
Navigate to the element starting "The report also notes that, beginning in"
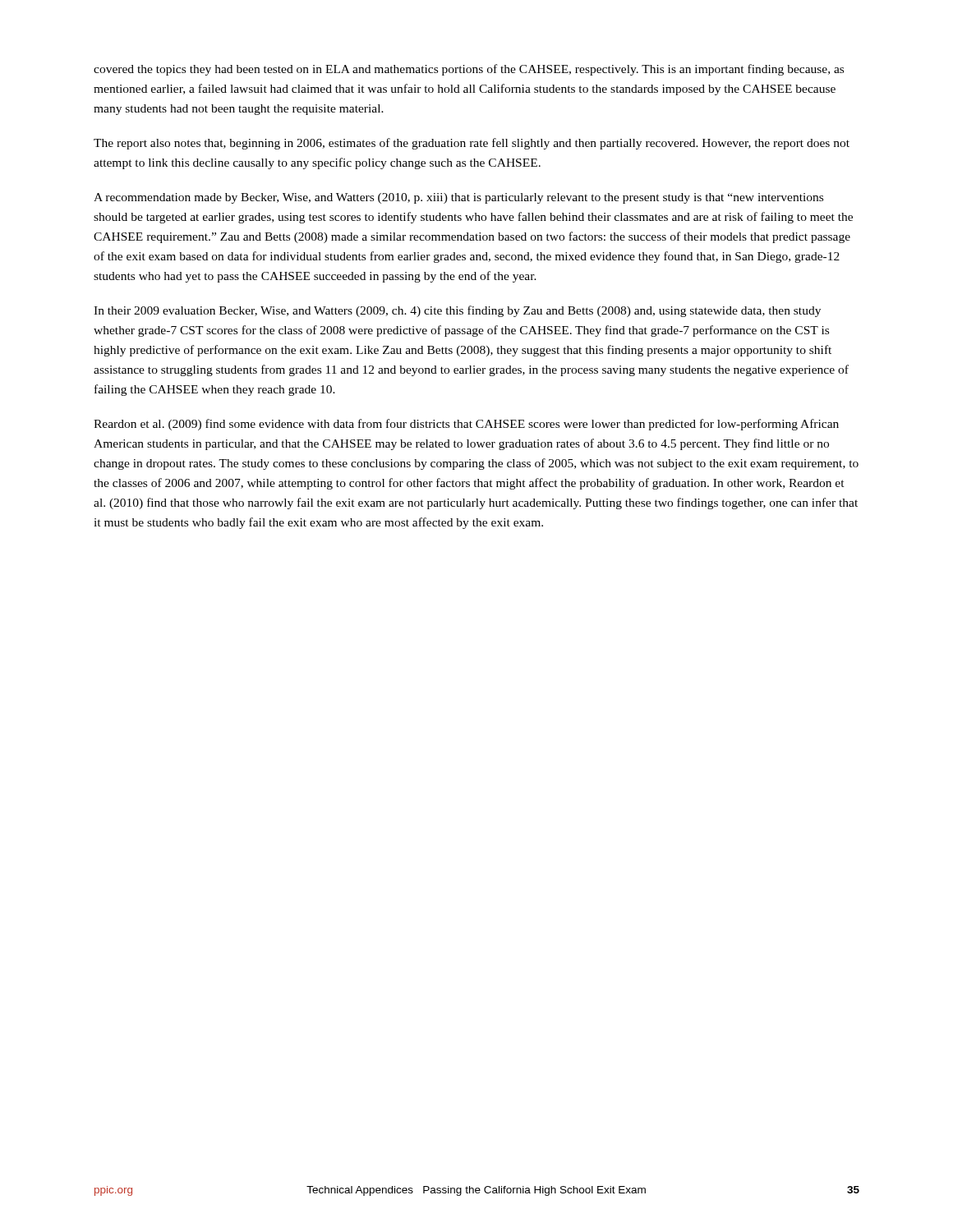click(x=472, y=152)
